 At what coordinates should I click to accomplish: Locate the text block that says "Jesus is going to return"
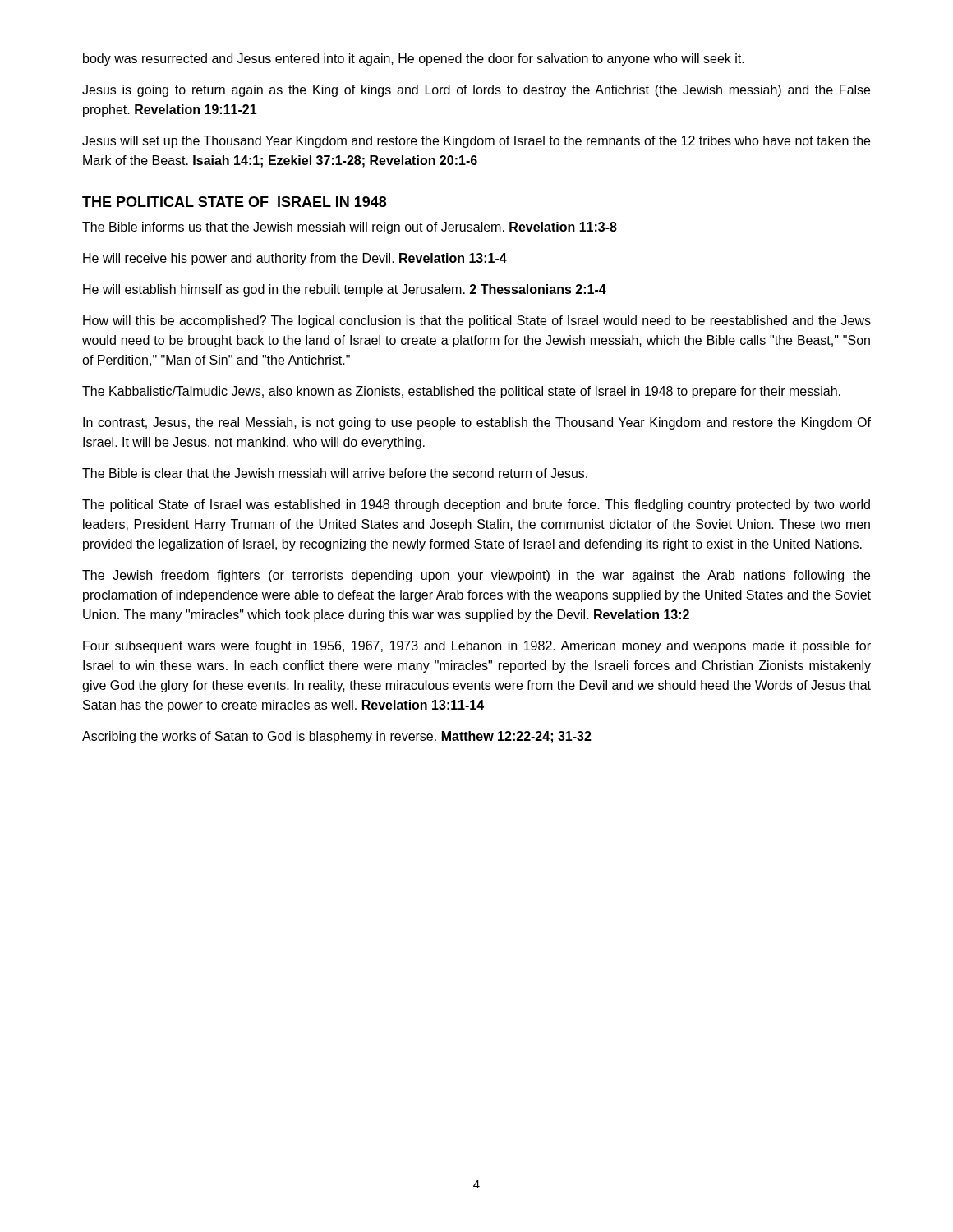pyautogui.click(x=476, y=100)
